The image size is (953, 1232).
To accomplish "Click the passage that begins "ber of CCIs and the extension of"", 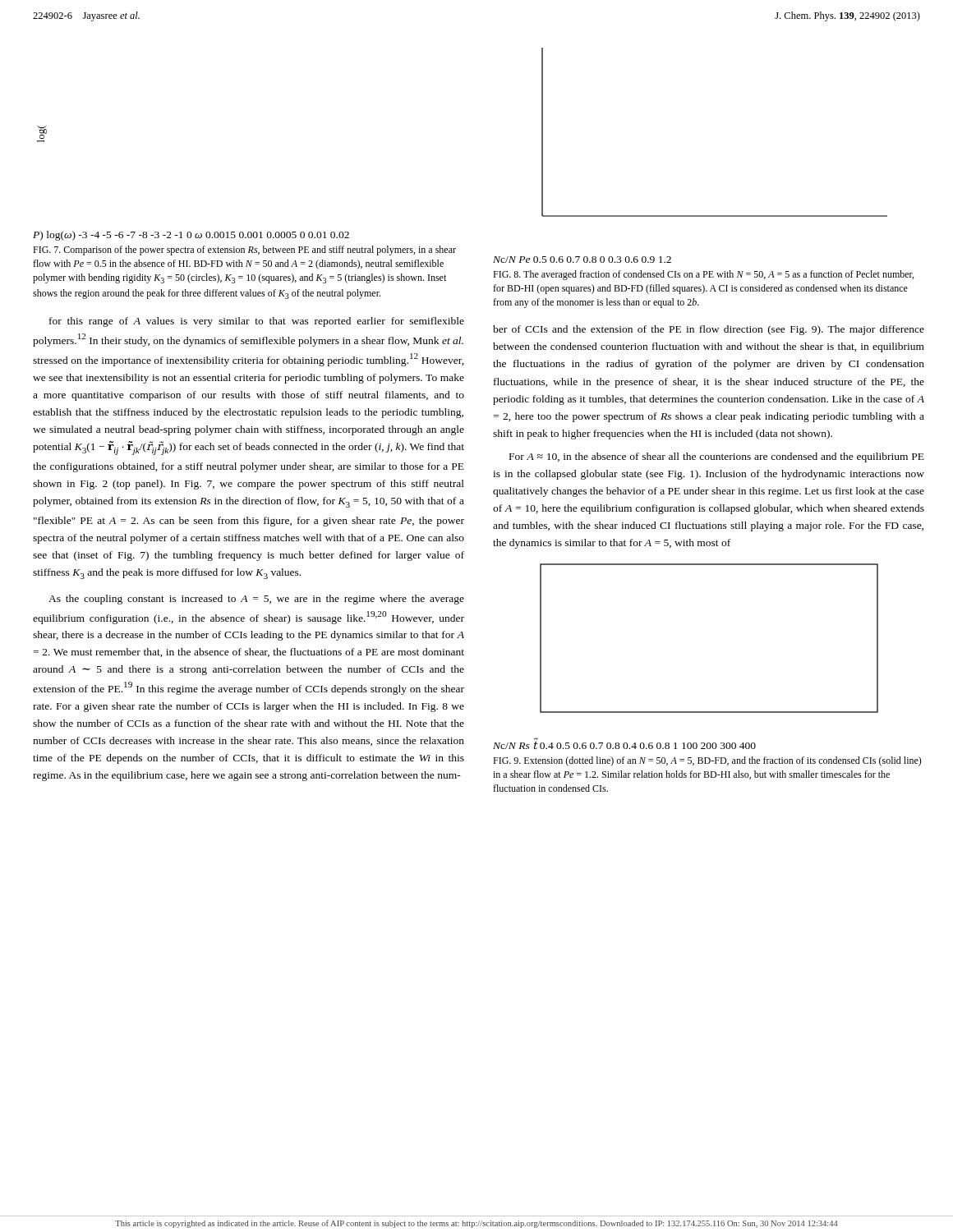I will point(709,436).
